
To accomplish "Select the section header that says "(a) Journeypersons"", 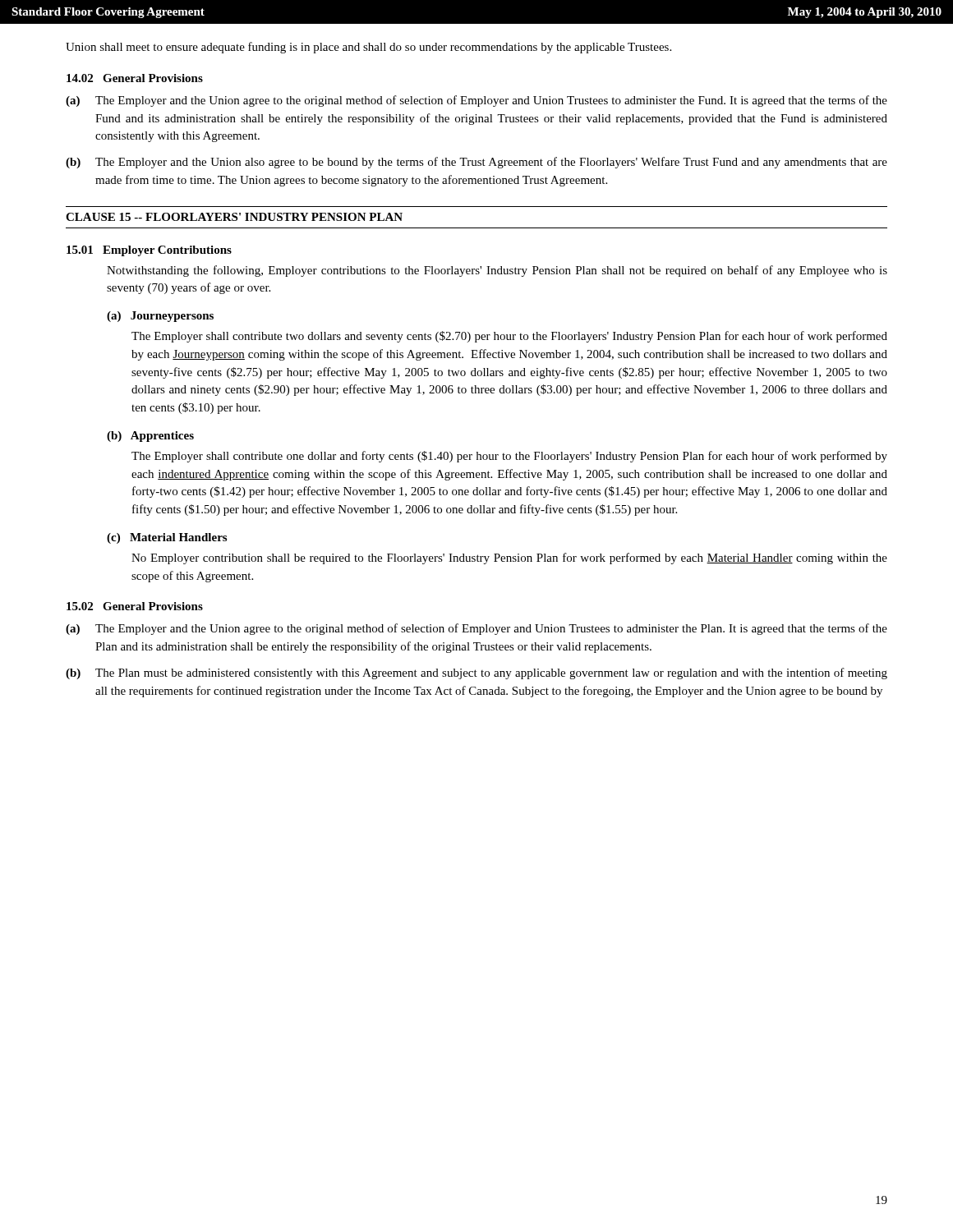I will tap(160, 315).
